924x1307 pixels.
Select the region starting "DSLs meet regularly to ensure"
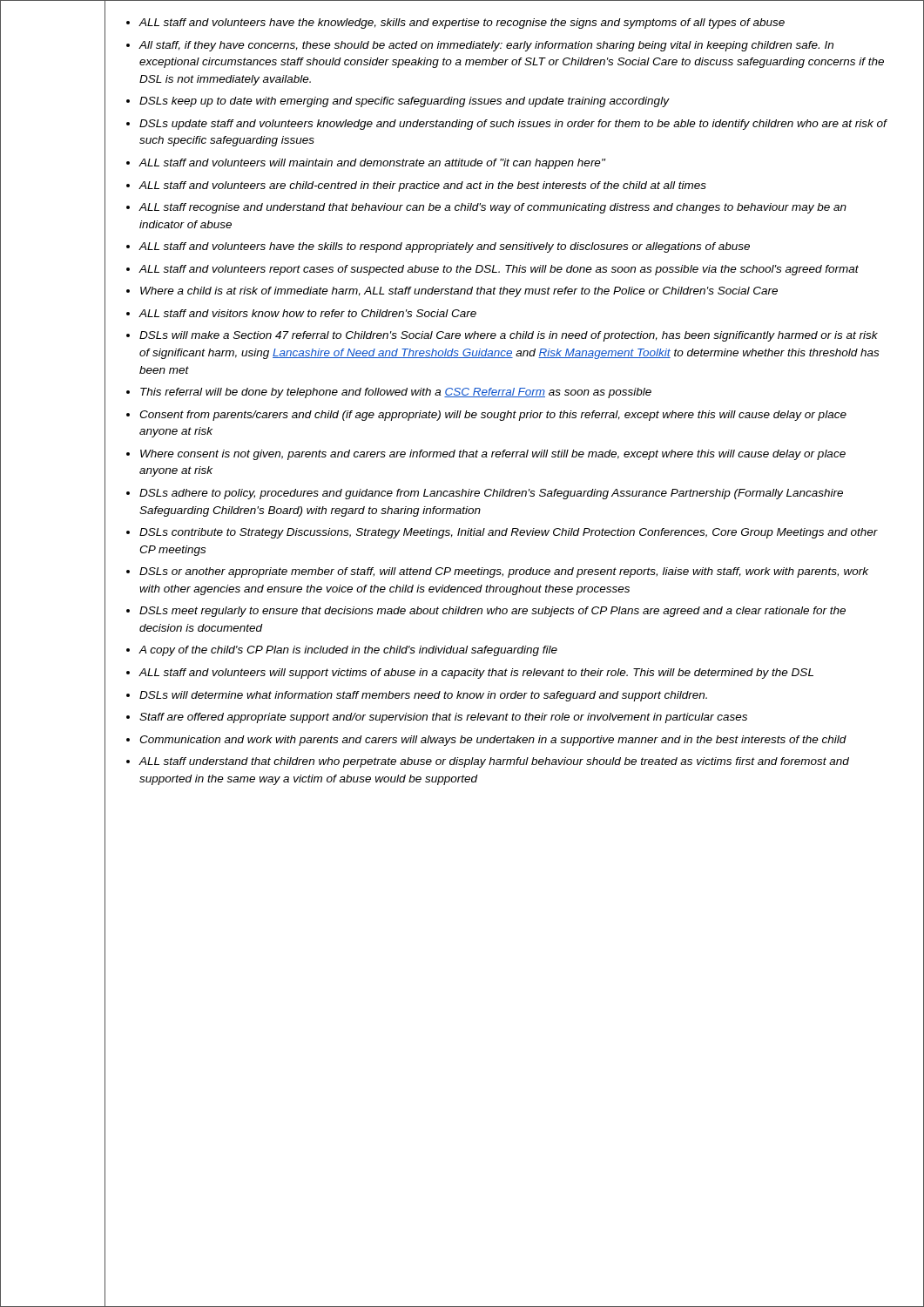tap(493, 619)
